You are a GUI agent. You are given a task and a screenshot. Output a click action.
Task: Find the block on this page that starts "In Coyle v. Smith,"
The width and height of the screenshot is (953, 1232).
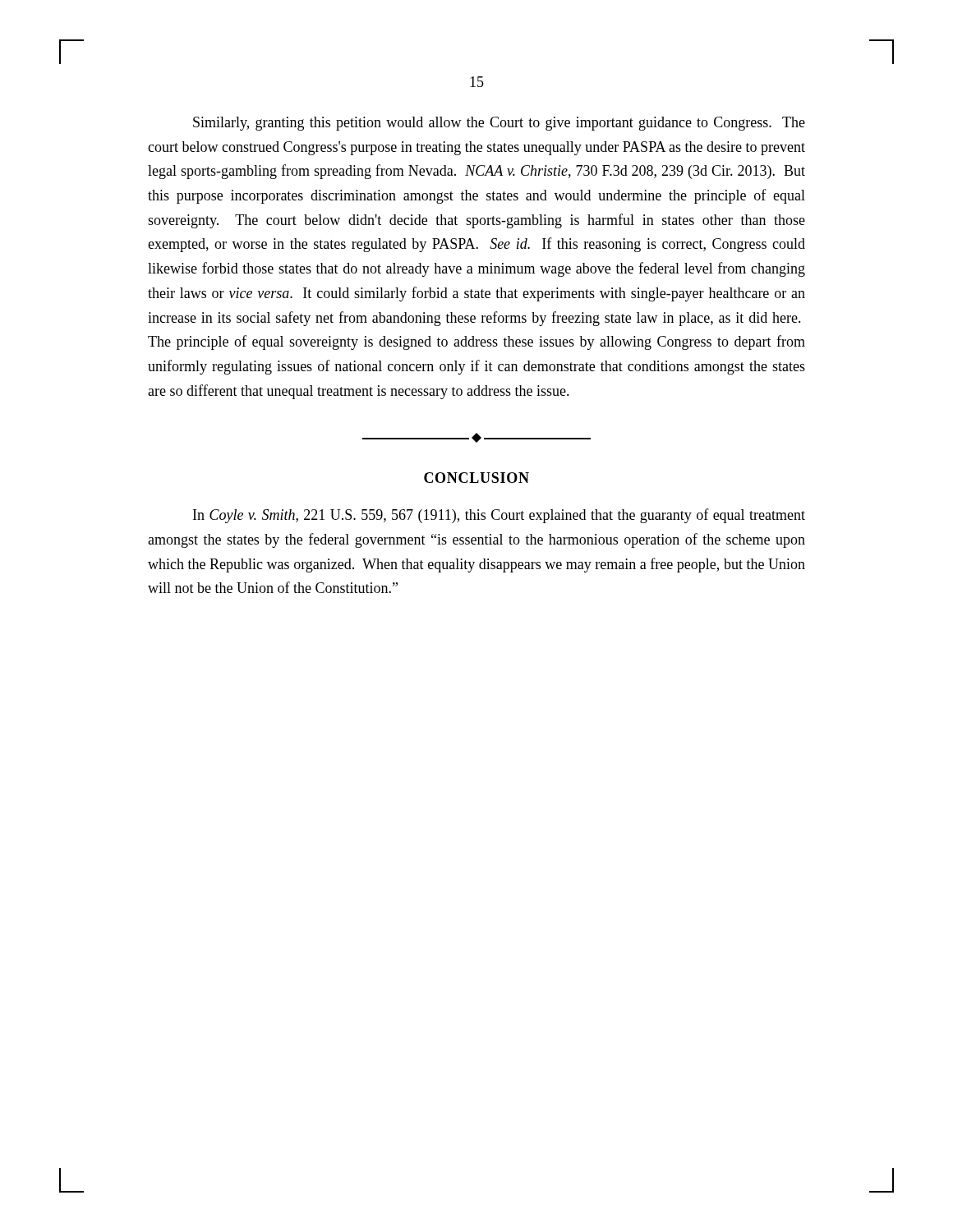pyautogui.click(x=476, y=552)
